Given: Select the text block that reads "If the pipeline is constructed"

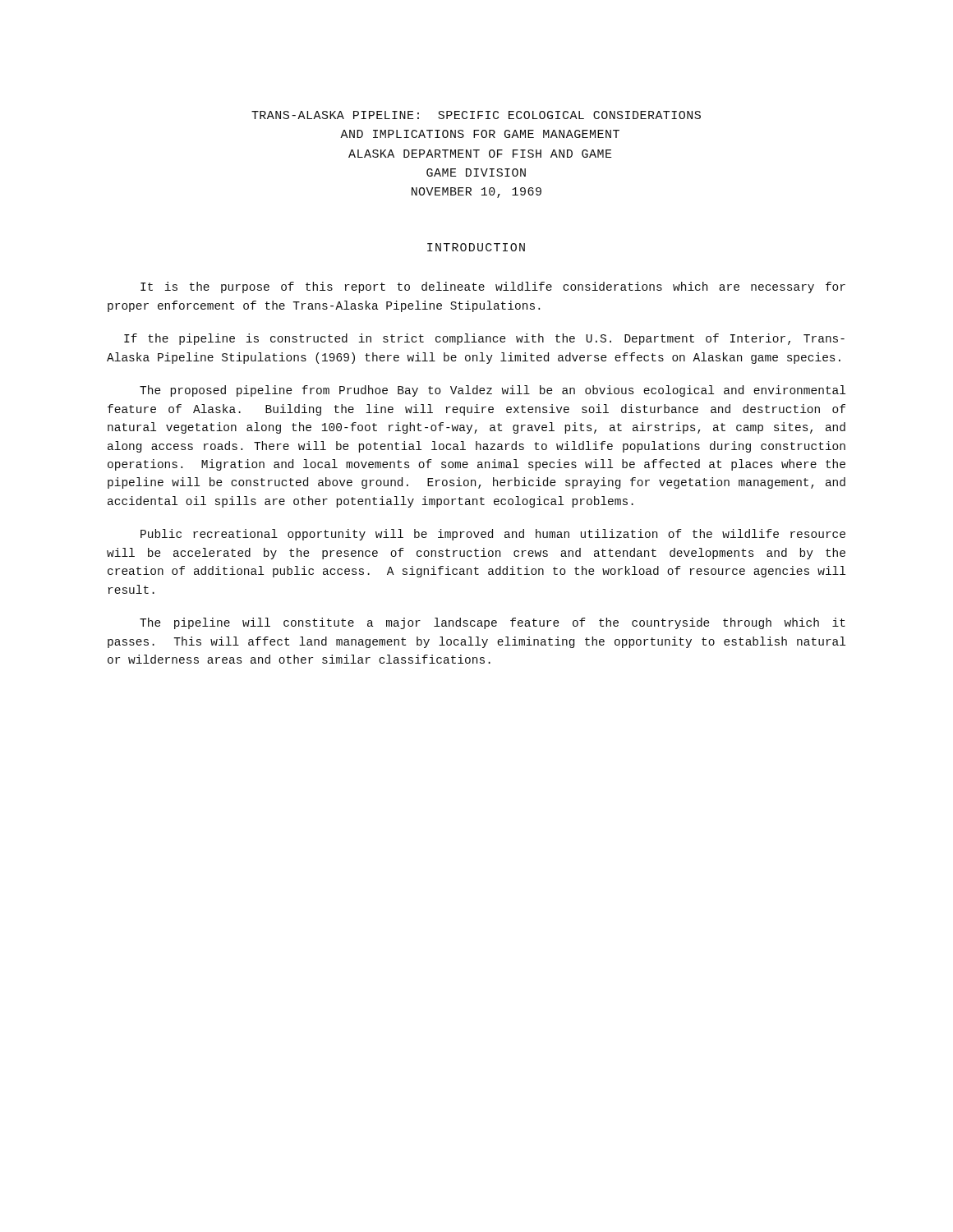Looking at the screenshot, I should pyautogui.click(x=476, y=349).
